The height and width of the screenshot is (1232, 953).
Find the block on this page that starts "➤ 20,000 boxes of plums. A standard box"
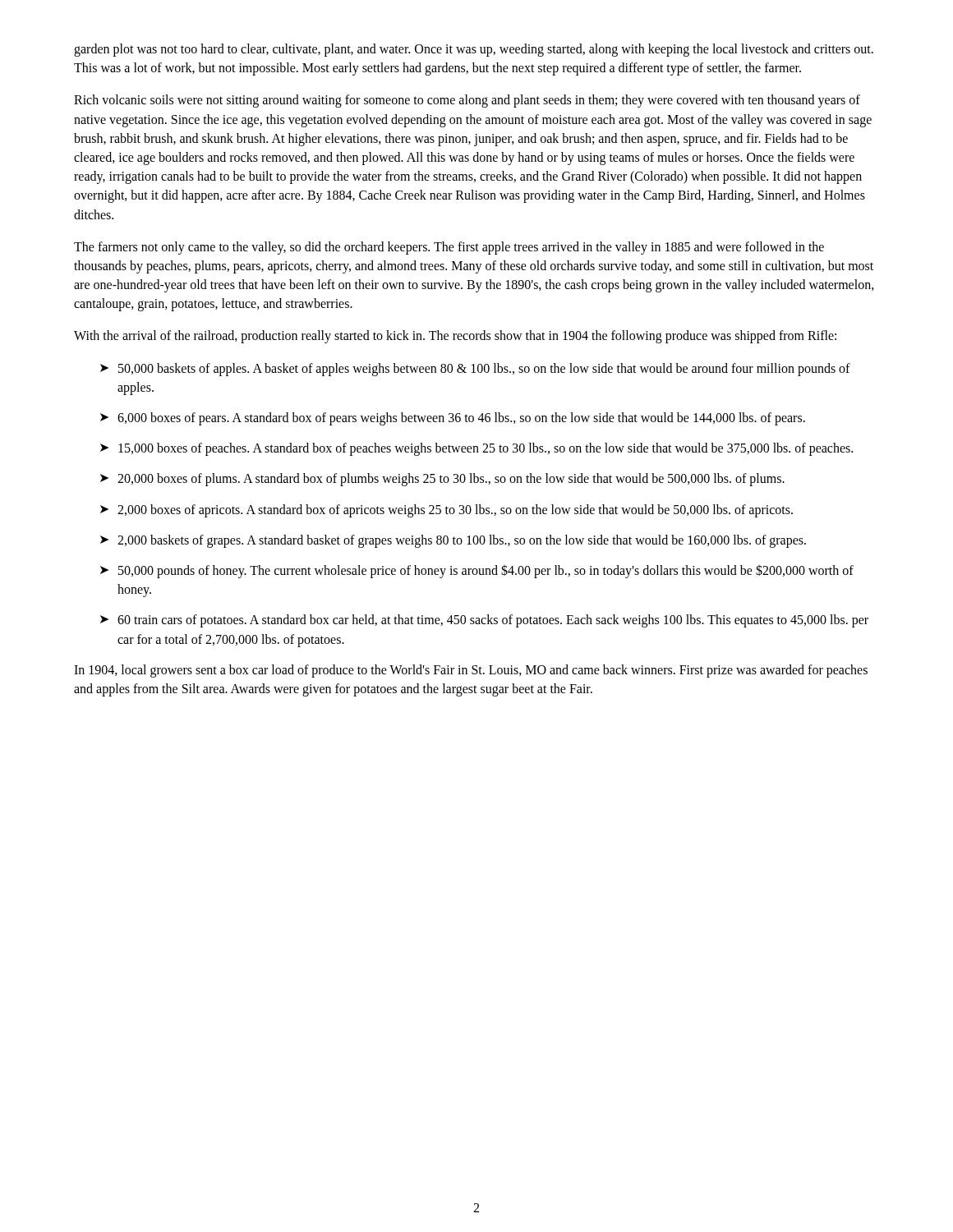(476, 479)
